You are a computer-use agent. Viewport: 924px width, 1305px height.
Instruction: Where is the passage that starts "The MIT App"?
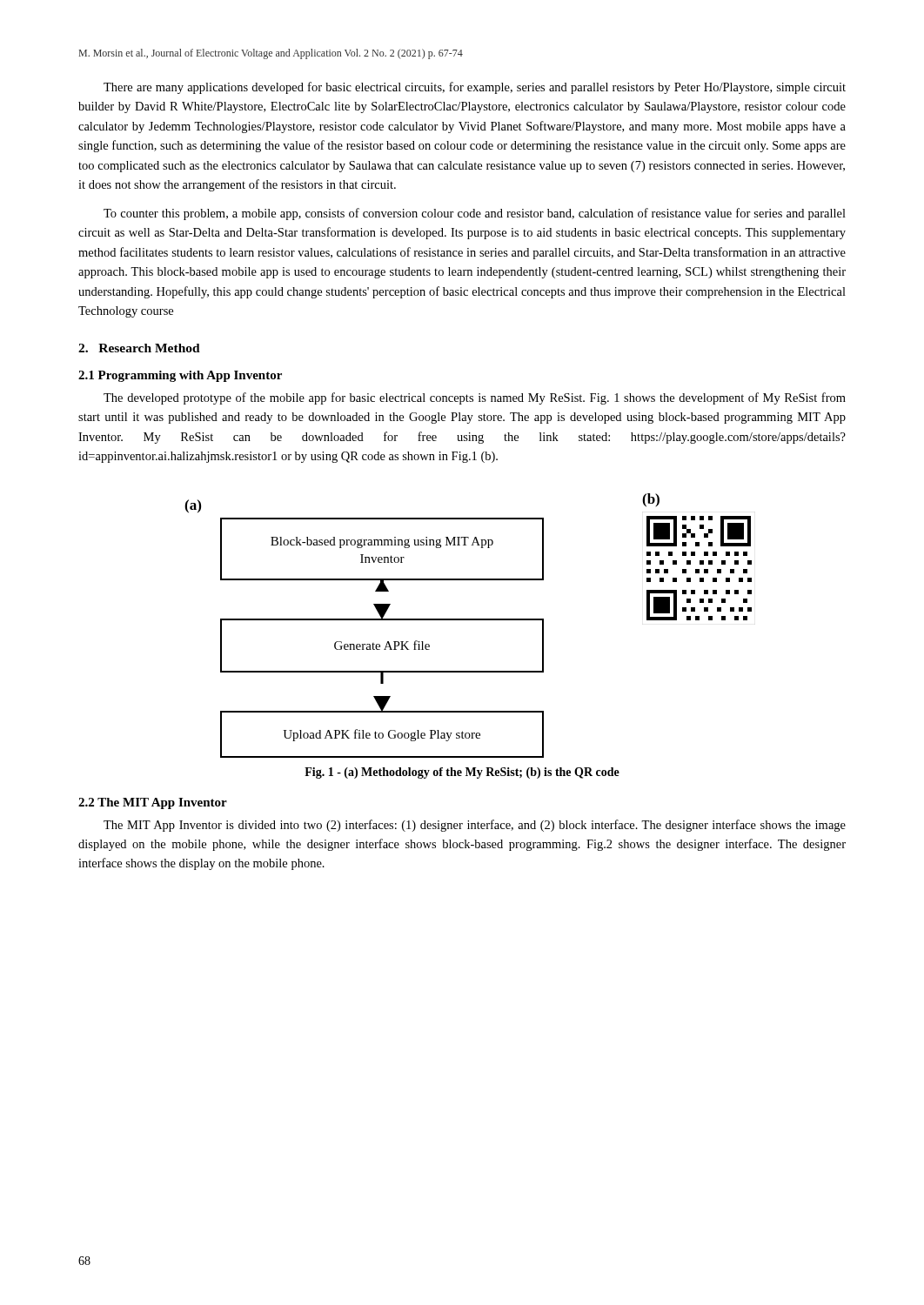(x=462, y=844)
